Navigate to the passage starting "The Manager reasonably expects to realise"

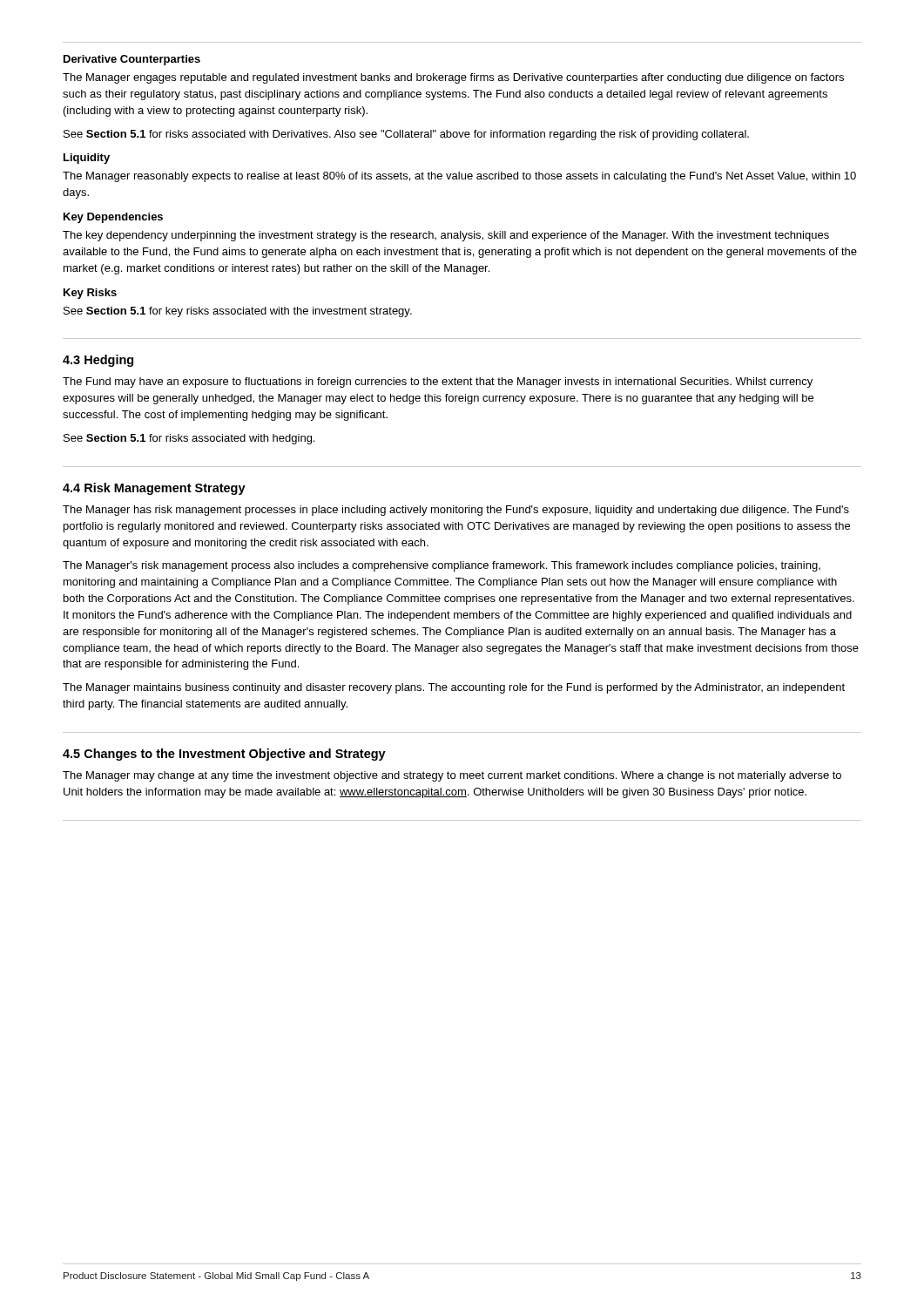pyautogui.click(x=462, y=185)
